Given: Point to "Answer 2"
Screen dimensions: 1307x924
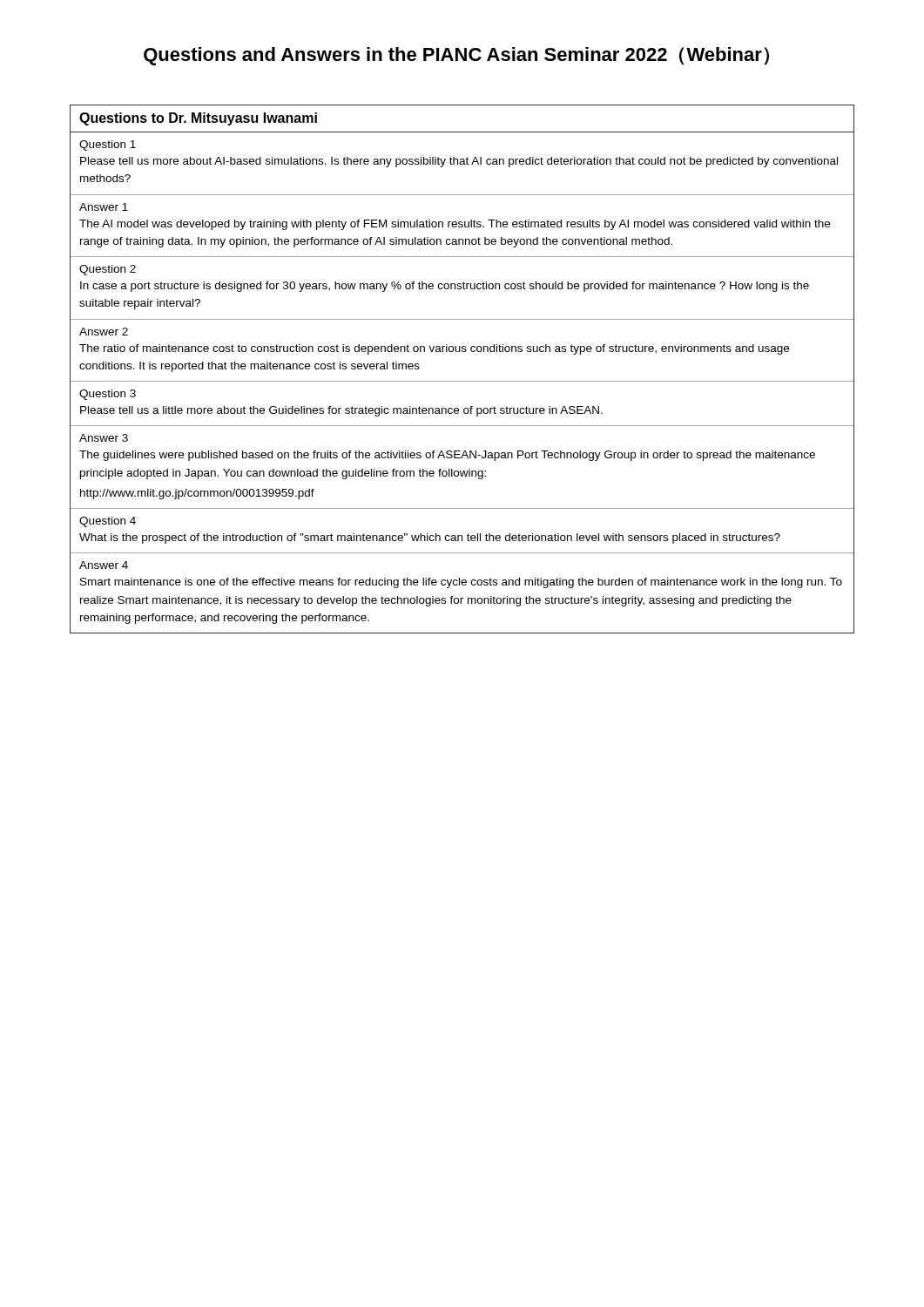Looking at the screenshot, I should [104, 331].
